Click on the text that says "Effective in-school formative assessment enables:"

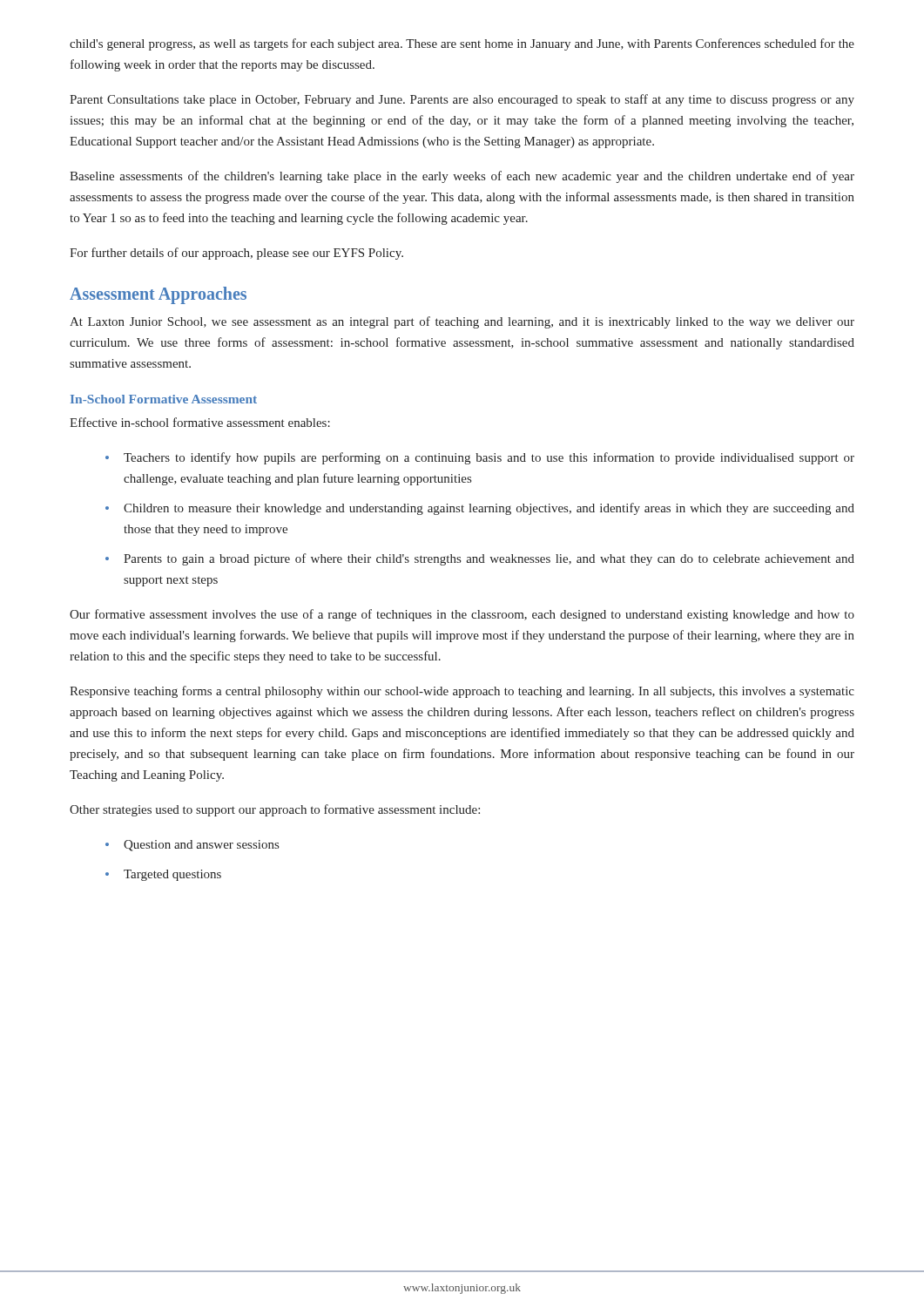pyautogui.click(x=200, y=422)
